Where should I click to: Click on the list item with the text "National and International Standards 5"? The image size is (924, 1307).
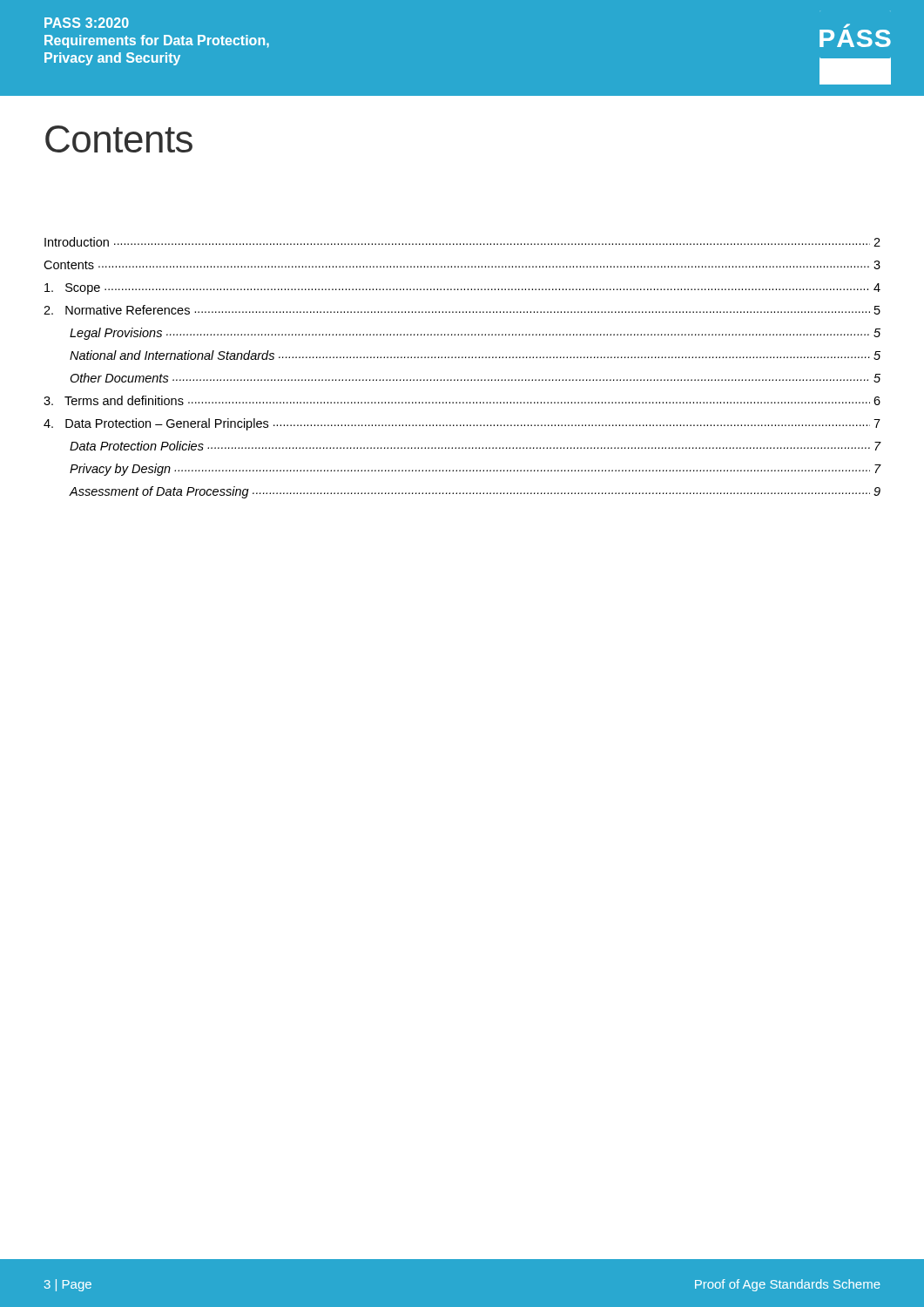point(475,356)
